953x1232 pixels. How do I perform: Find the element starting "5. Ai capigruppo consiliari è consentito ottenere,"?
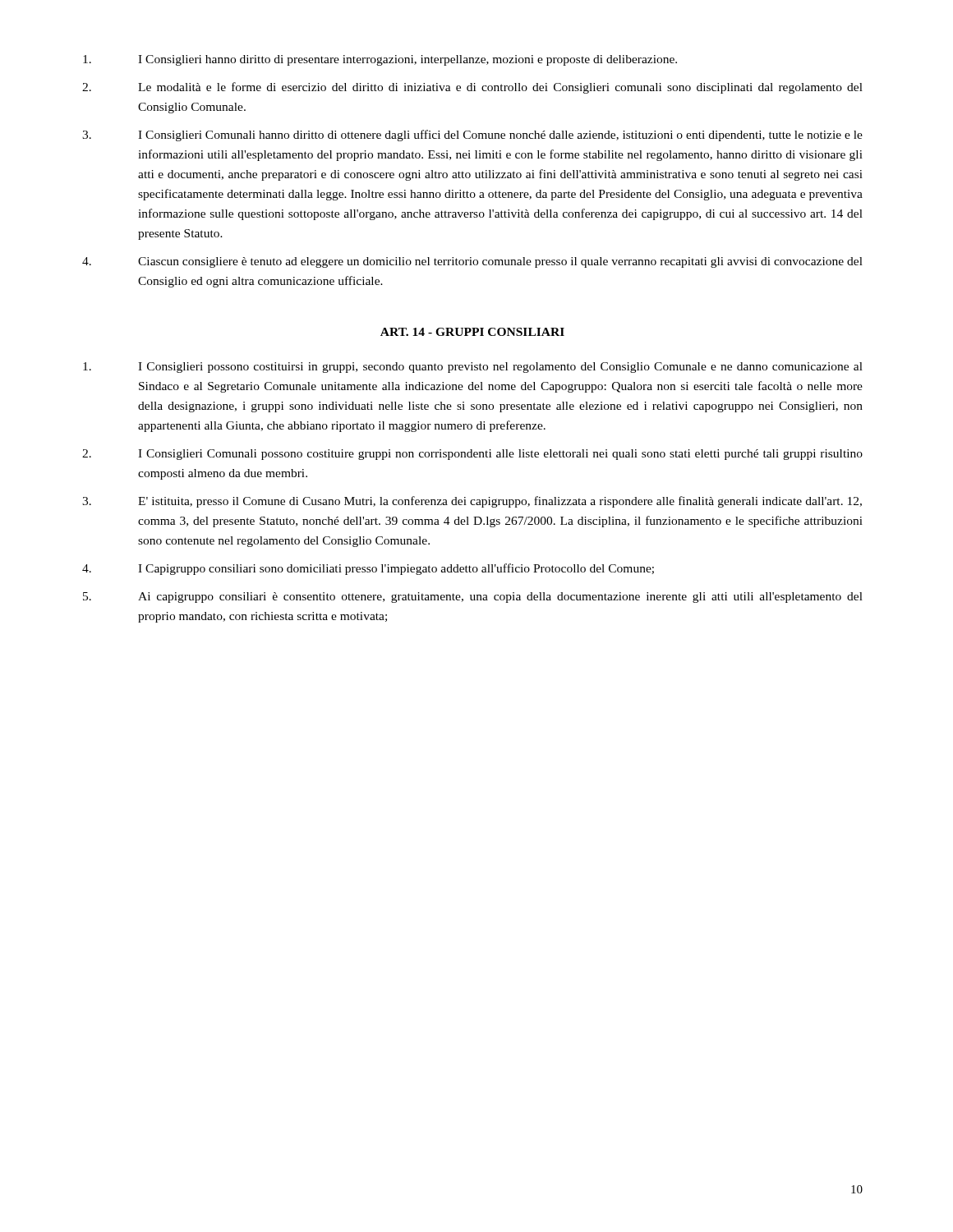(472, 606)
